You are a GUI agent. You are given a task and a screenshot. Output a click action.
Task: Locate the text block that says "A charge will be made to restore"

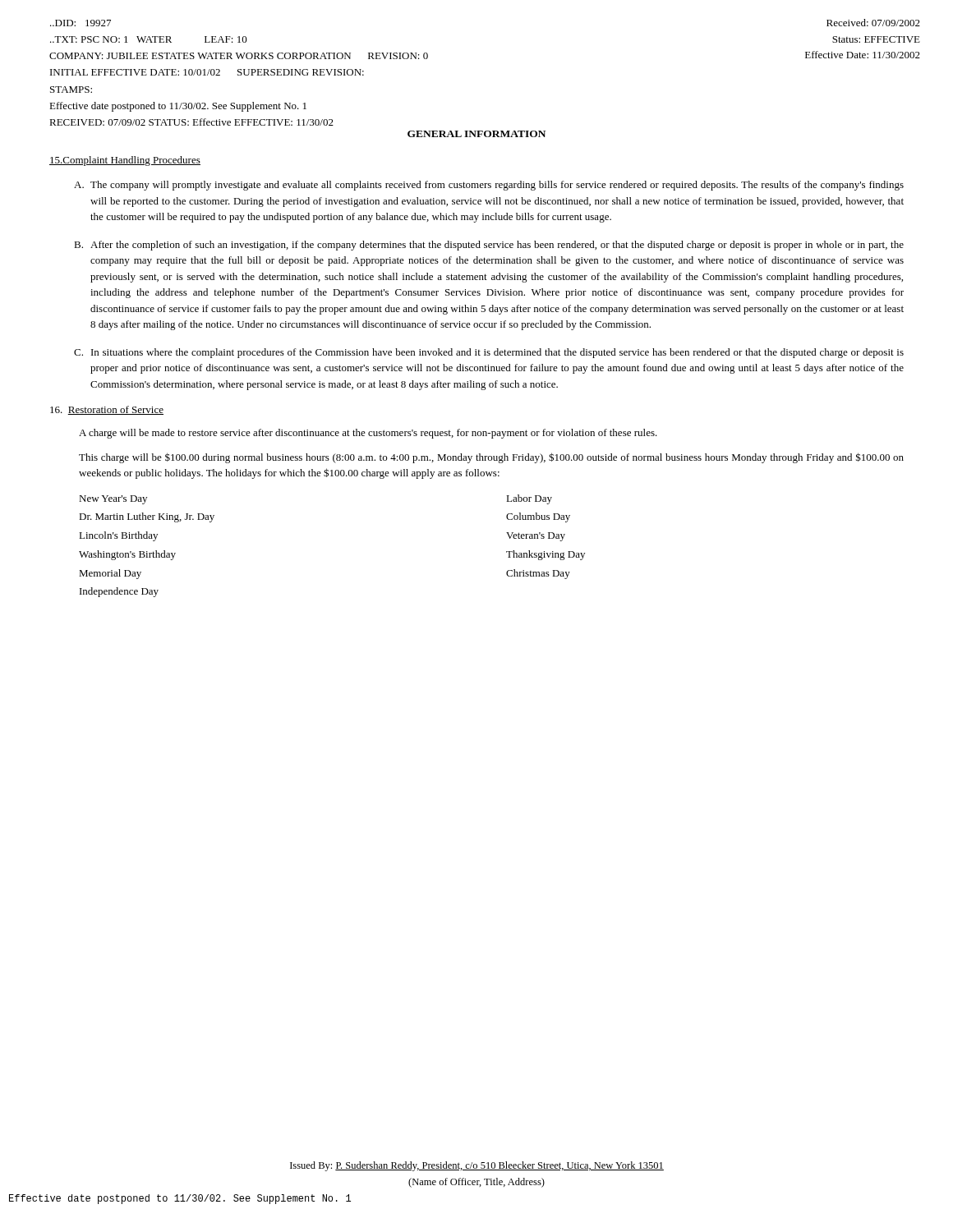(x=368, y=432)
